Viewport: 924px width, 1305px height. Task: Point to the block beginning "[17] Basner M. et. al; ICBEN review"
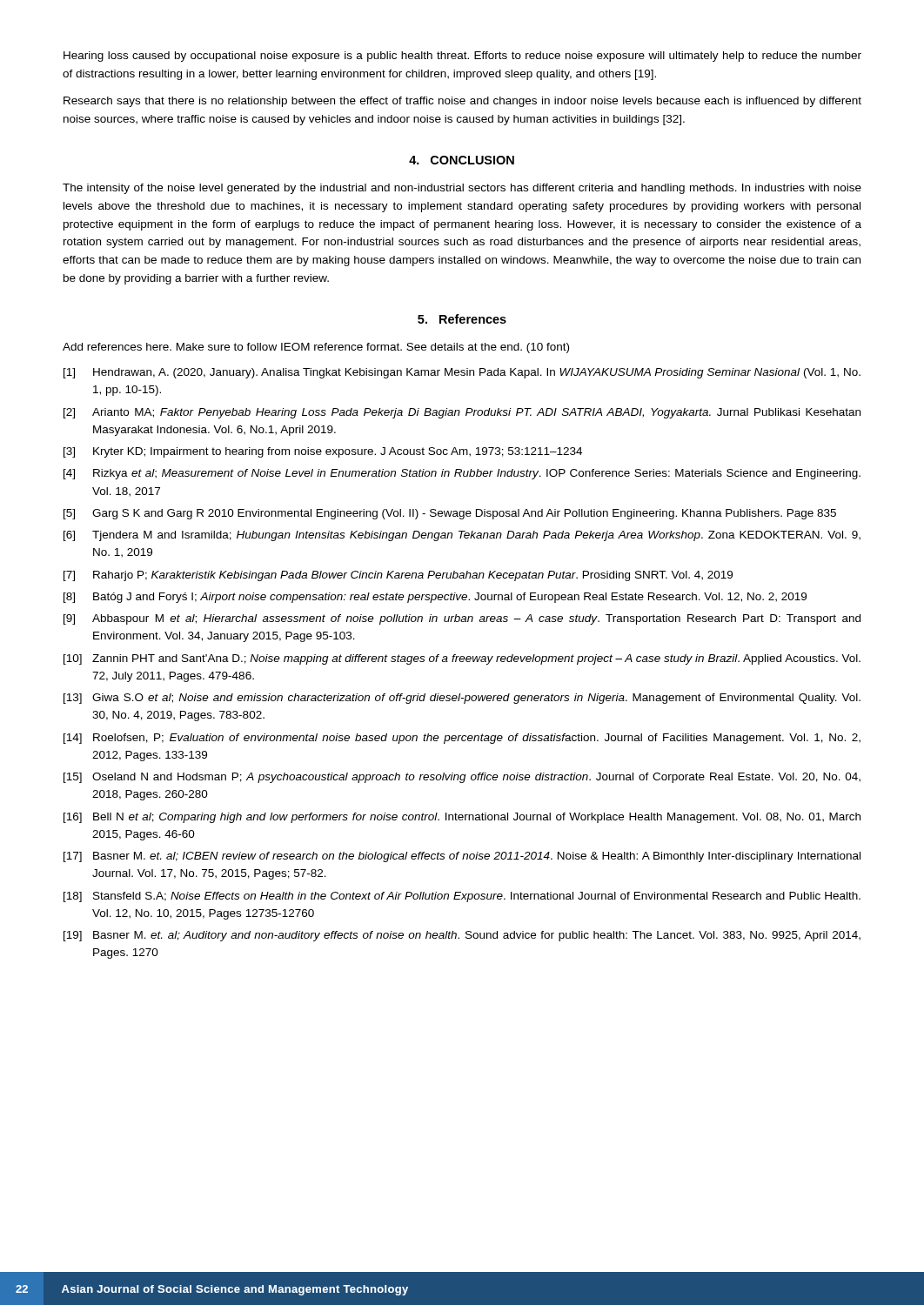[x=462, y=865]
